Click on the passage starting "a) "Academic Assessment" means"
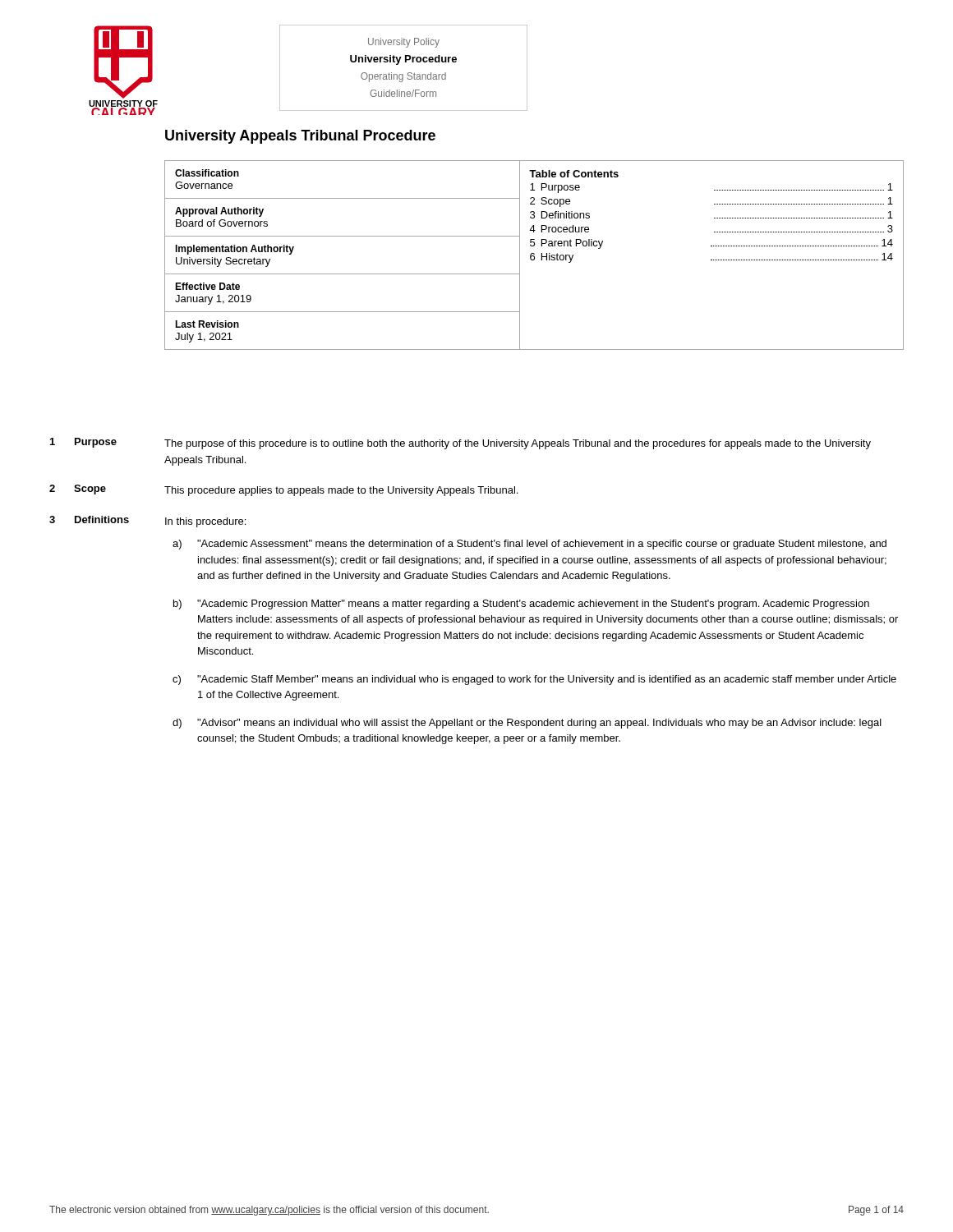953x1232 pixels. pos(534,560)
